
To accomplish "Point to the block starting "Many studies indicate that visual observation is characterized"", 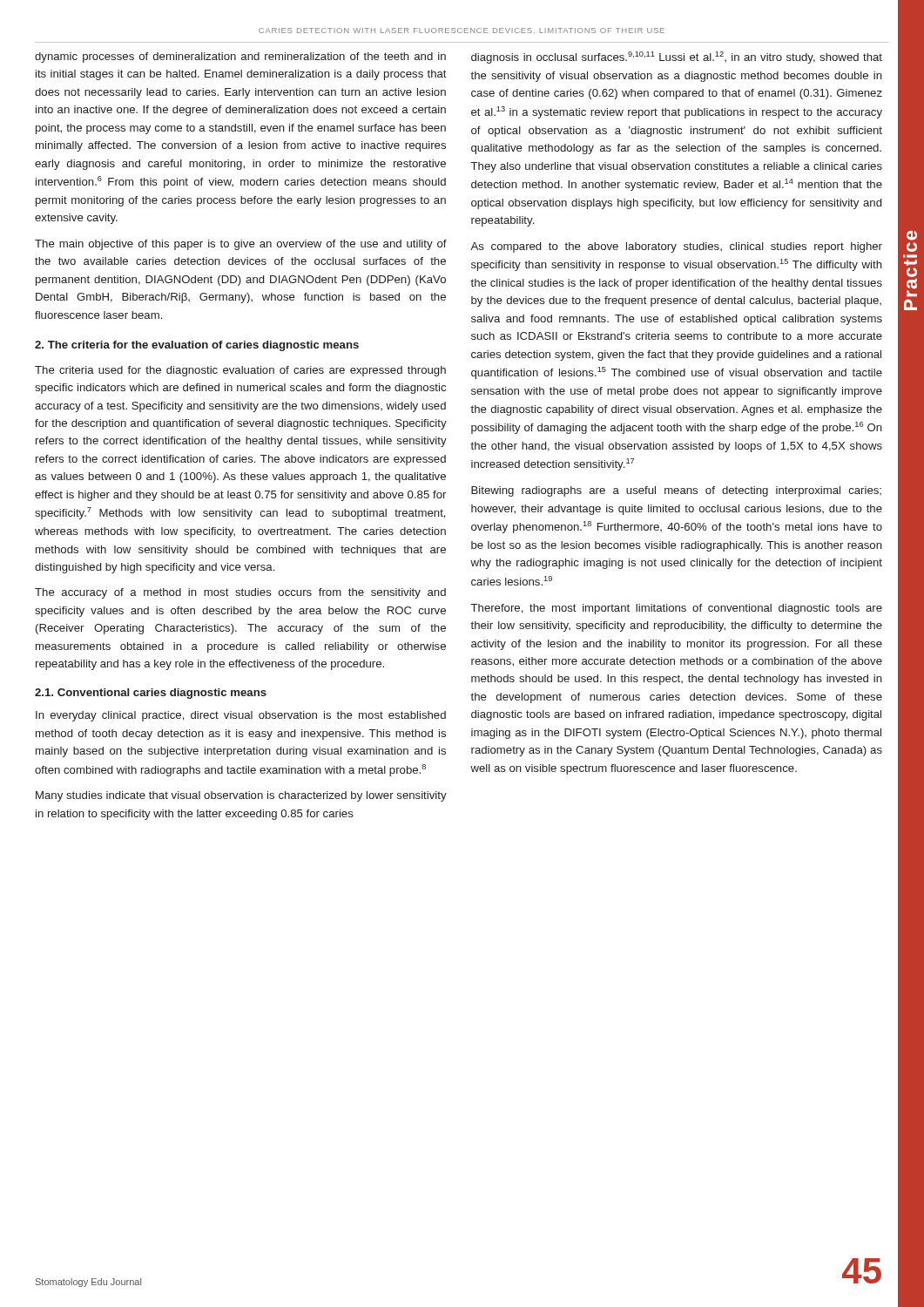I will tap(241, 805).
